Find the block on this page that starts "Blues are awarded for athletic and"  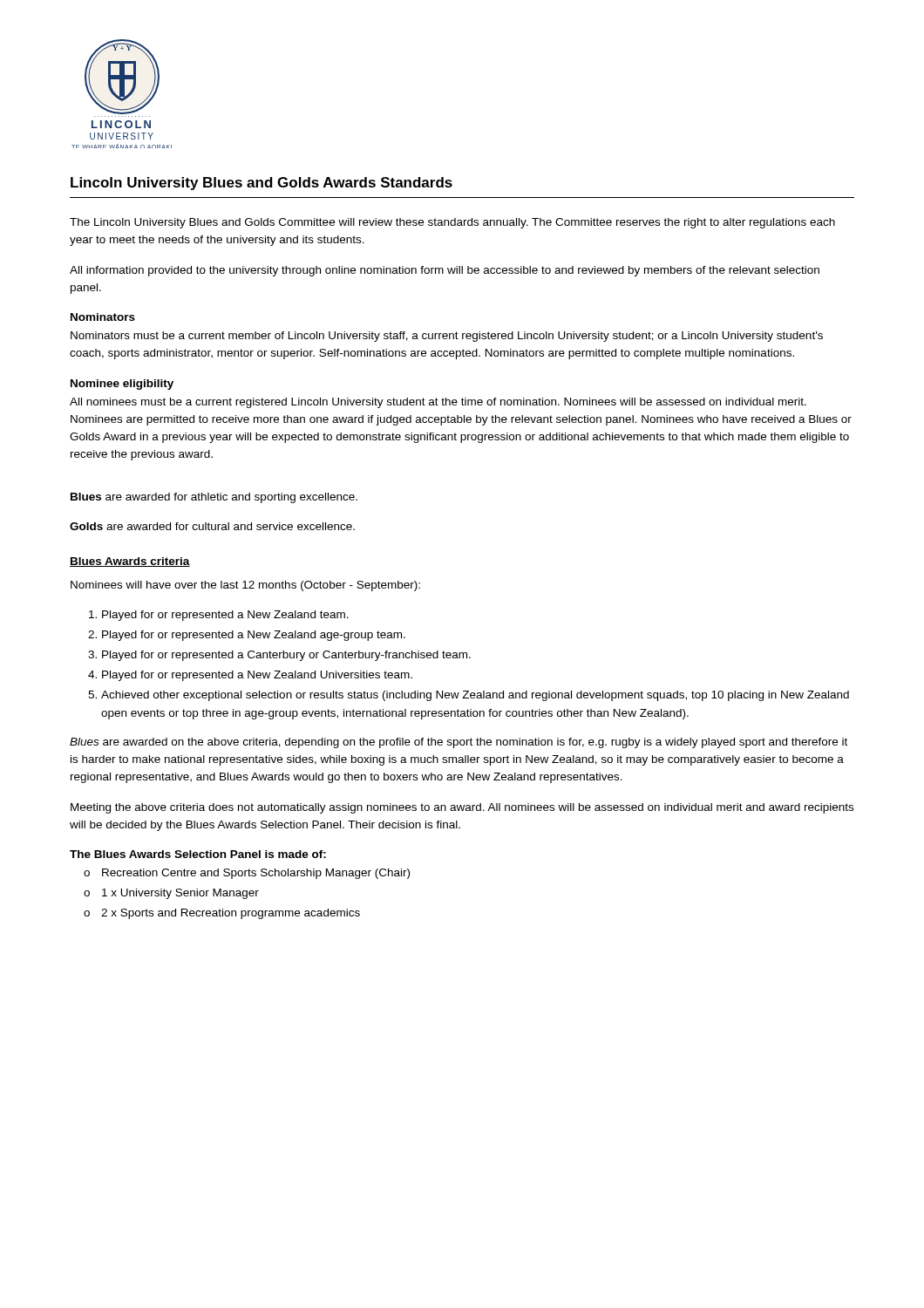coord(214,496)
